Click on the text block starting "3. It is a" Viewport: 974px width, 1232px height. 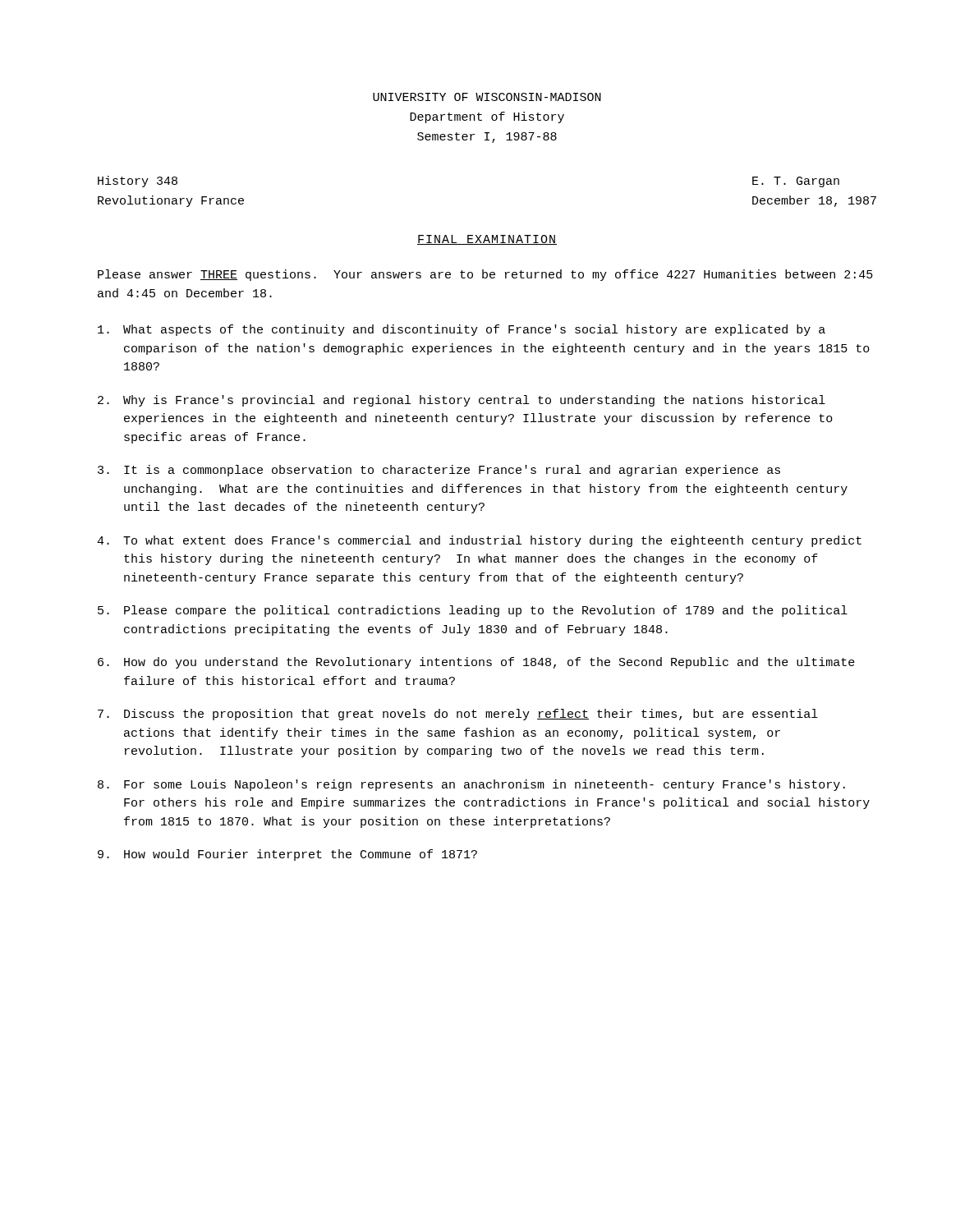[x=487, y=490]
